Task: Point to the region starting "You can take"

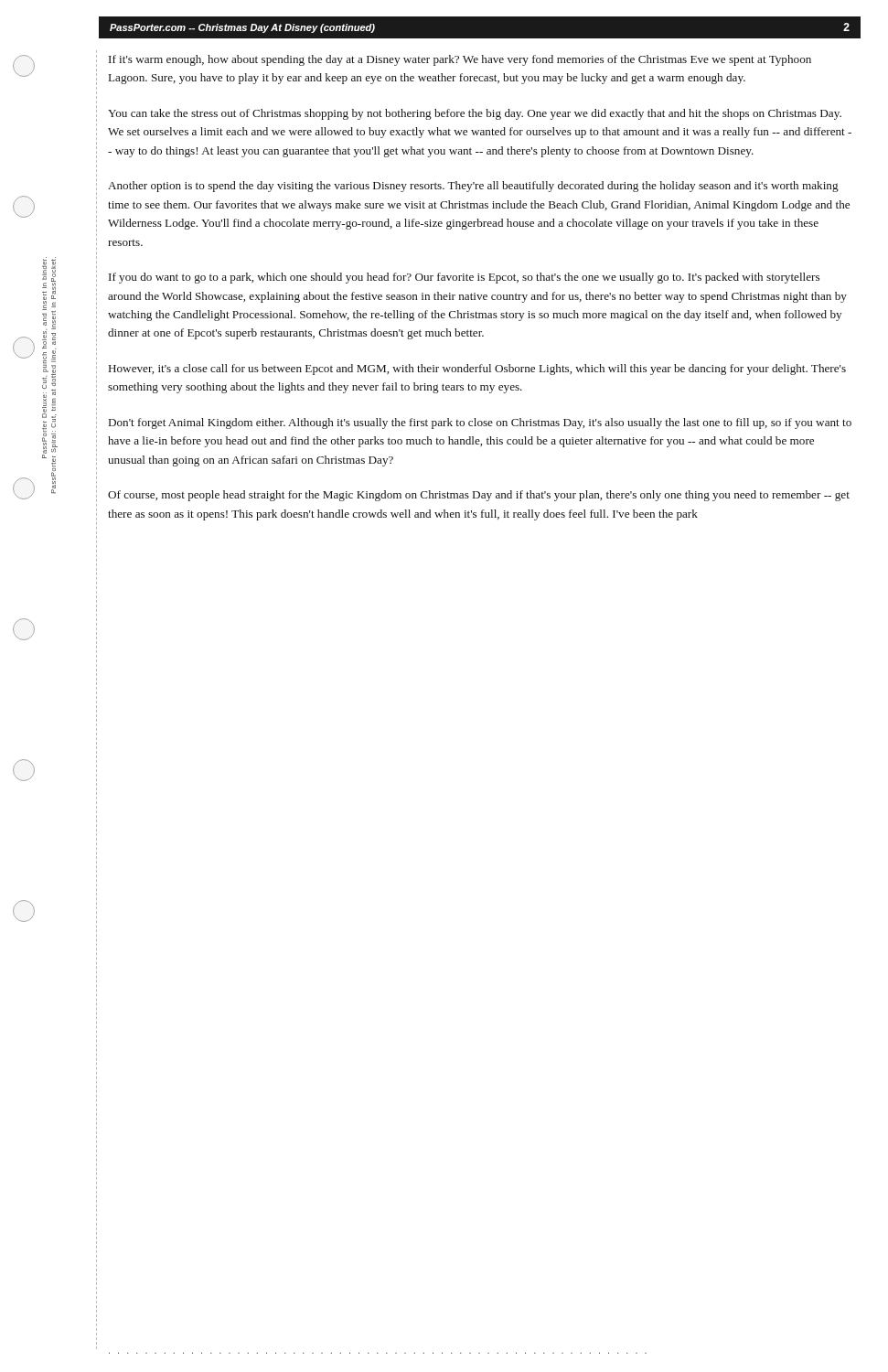Action: [480, 132]
